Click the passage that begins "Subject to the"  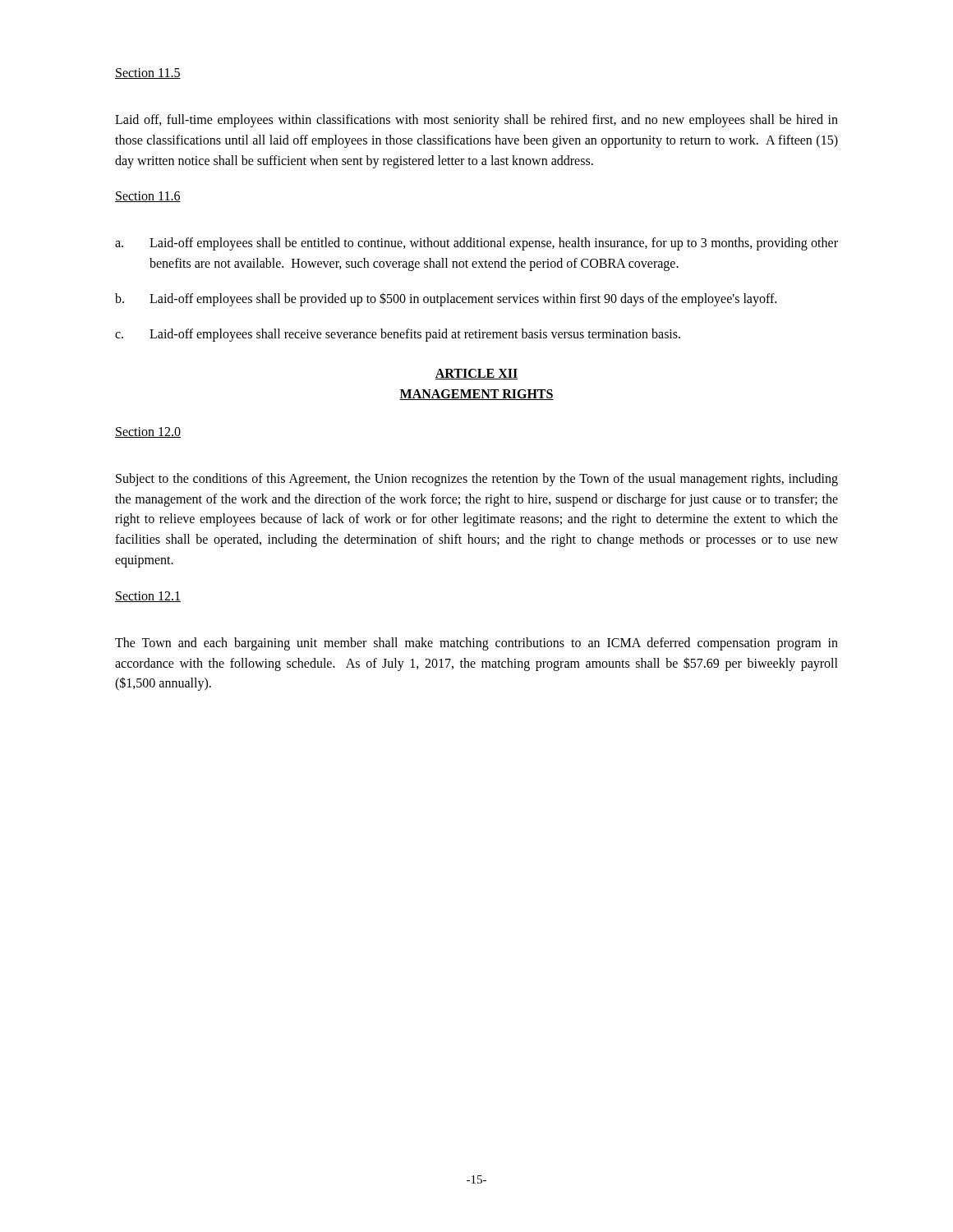476,520
